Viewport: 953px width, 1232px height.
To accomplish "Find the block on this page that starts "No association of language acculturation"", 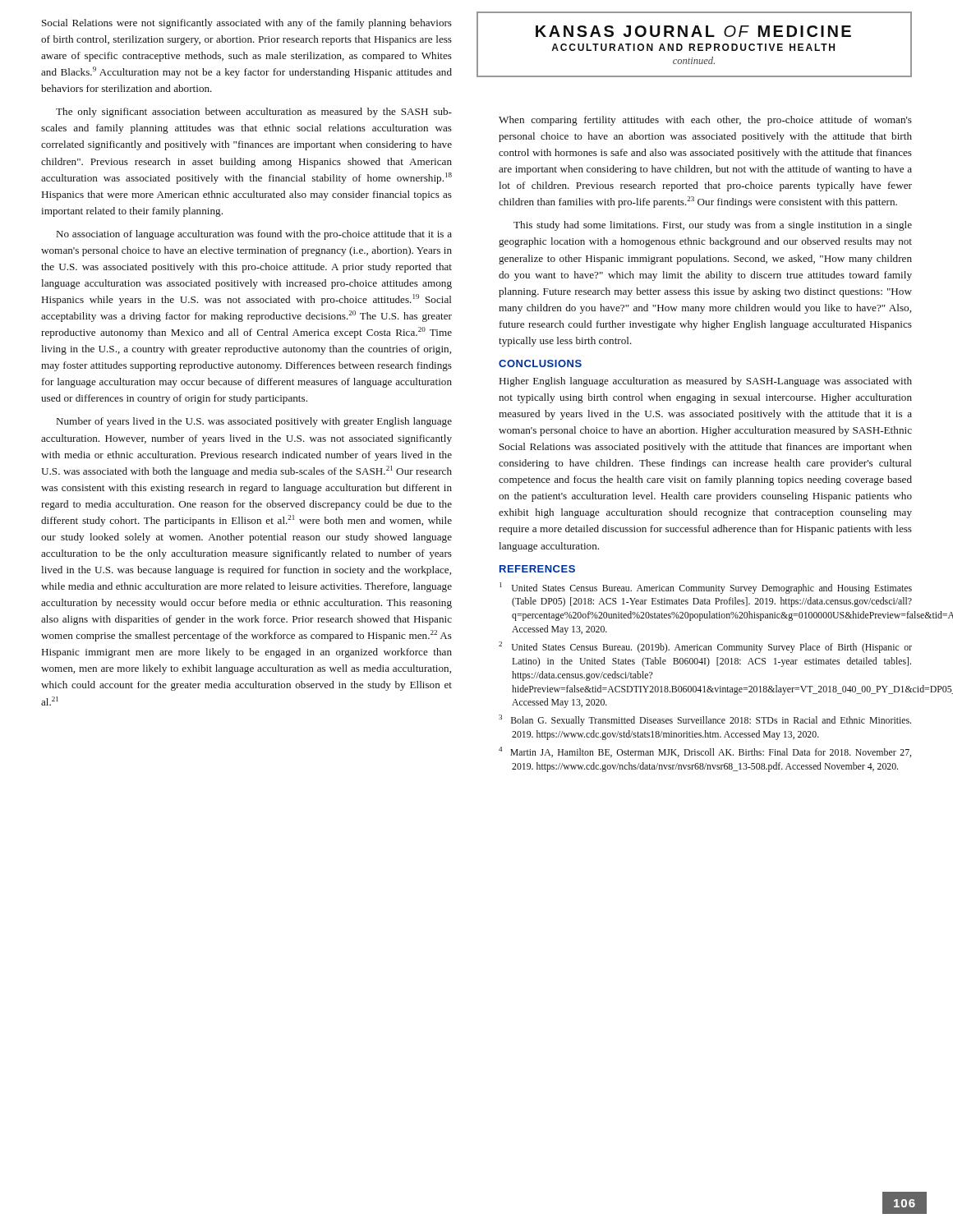I will click(x=246, y=316).
